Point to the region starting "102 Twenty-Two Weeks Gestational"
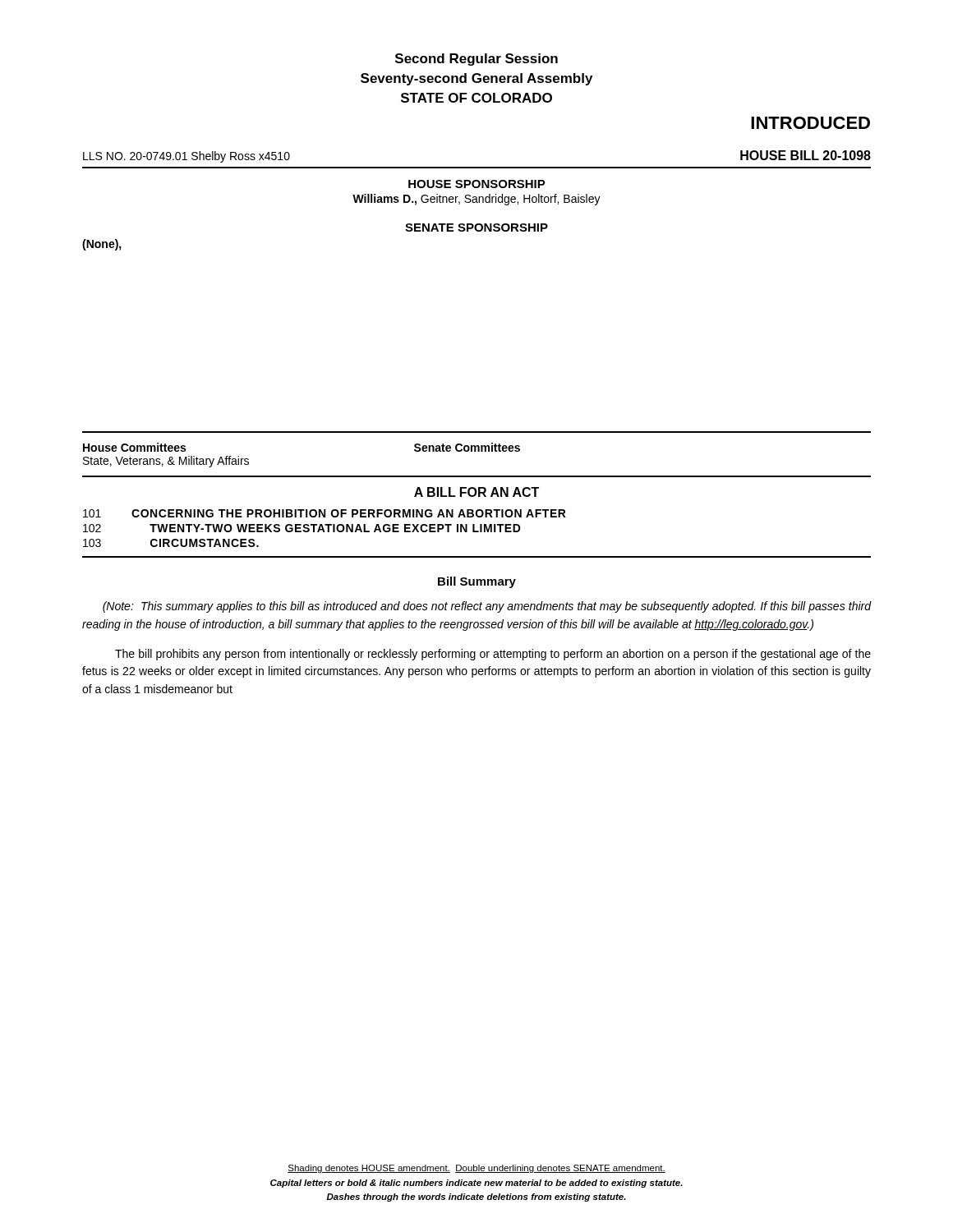 click(x=476, y=528)
